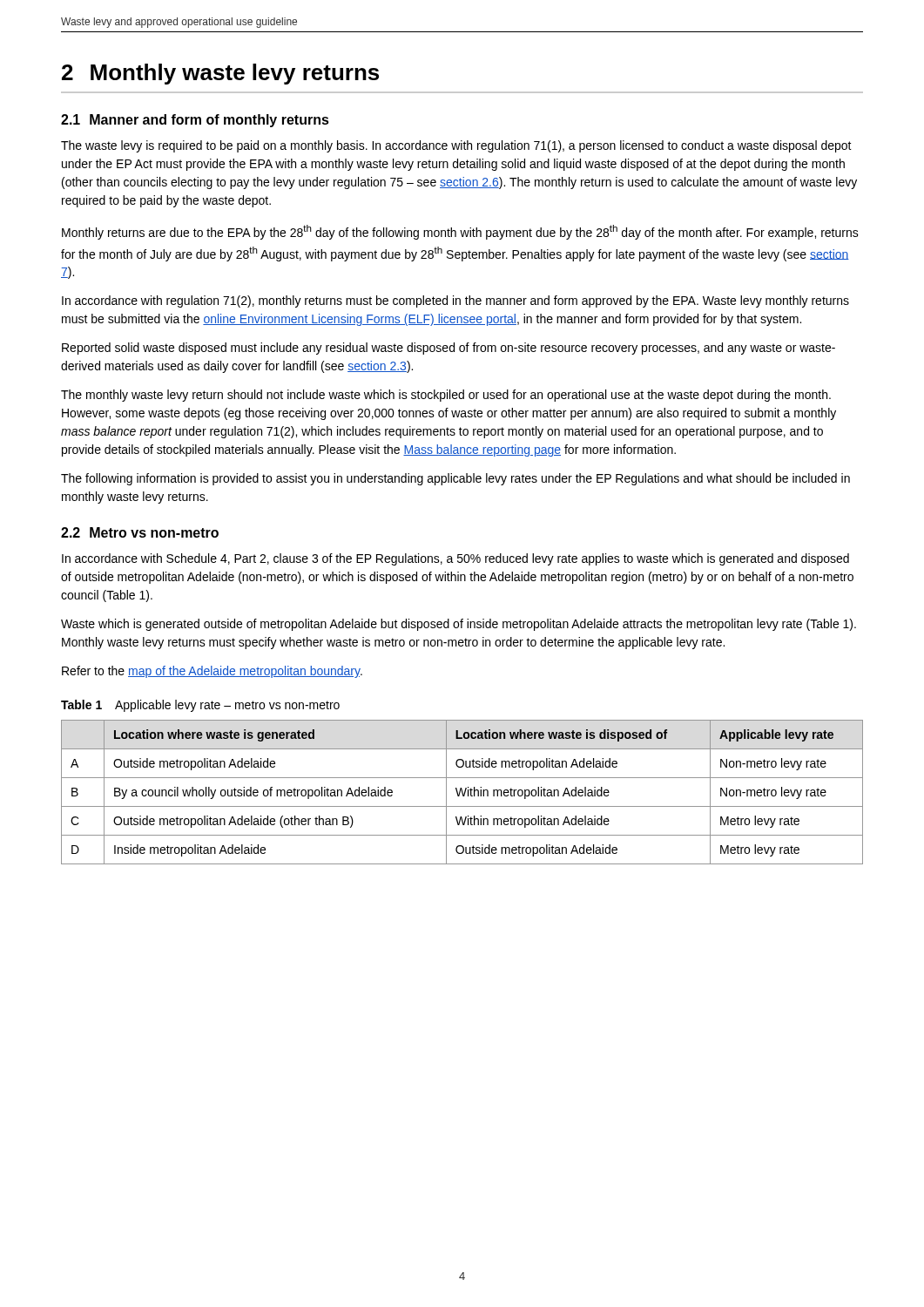Viewport: 924px width, 1307px height.
Task: Click on the text block that says "The waste levy is required to be paid"
Action: pyautogui.click(x=462, y=173)
